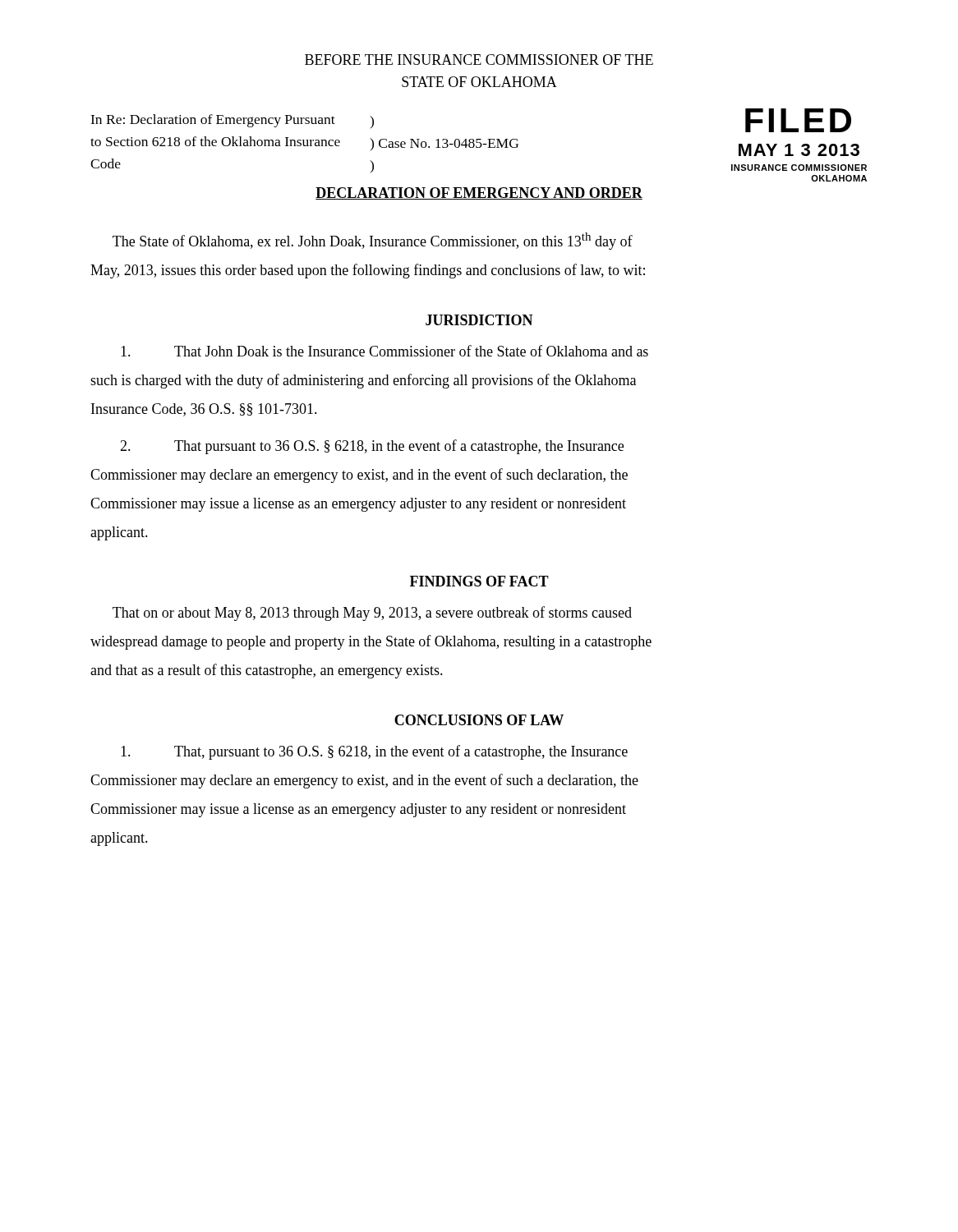The width and height of the screenshot is (958, 1232).
Task: Where does it say "FINDINGS OF FACT"?
Action: 479,582
